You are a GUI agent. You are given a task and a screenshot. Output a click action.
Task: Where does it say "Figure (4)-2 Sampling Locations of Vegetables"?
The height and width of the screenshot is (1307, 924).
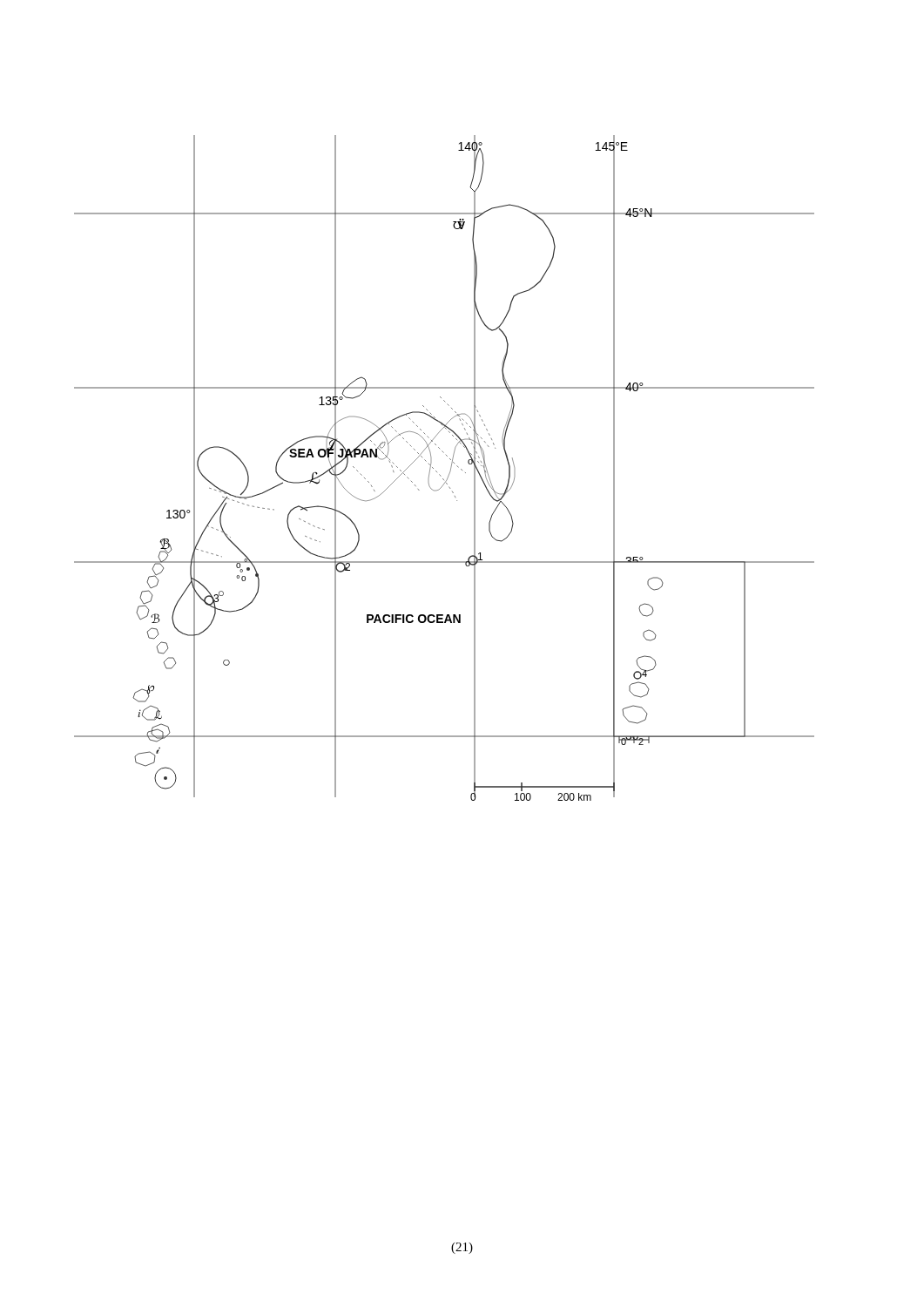pyautogui.click(x=206, y=171)
